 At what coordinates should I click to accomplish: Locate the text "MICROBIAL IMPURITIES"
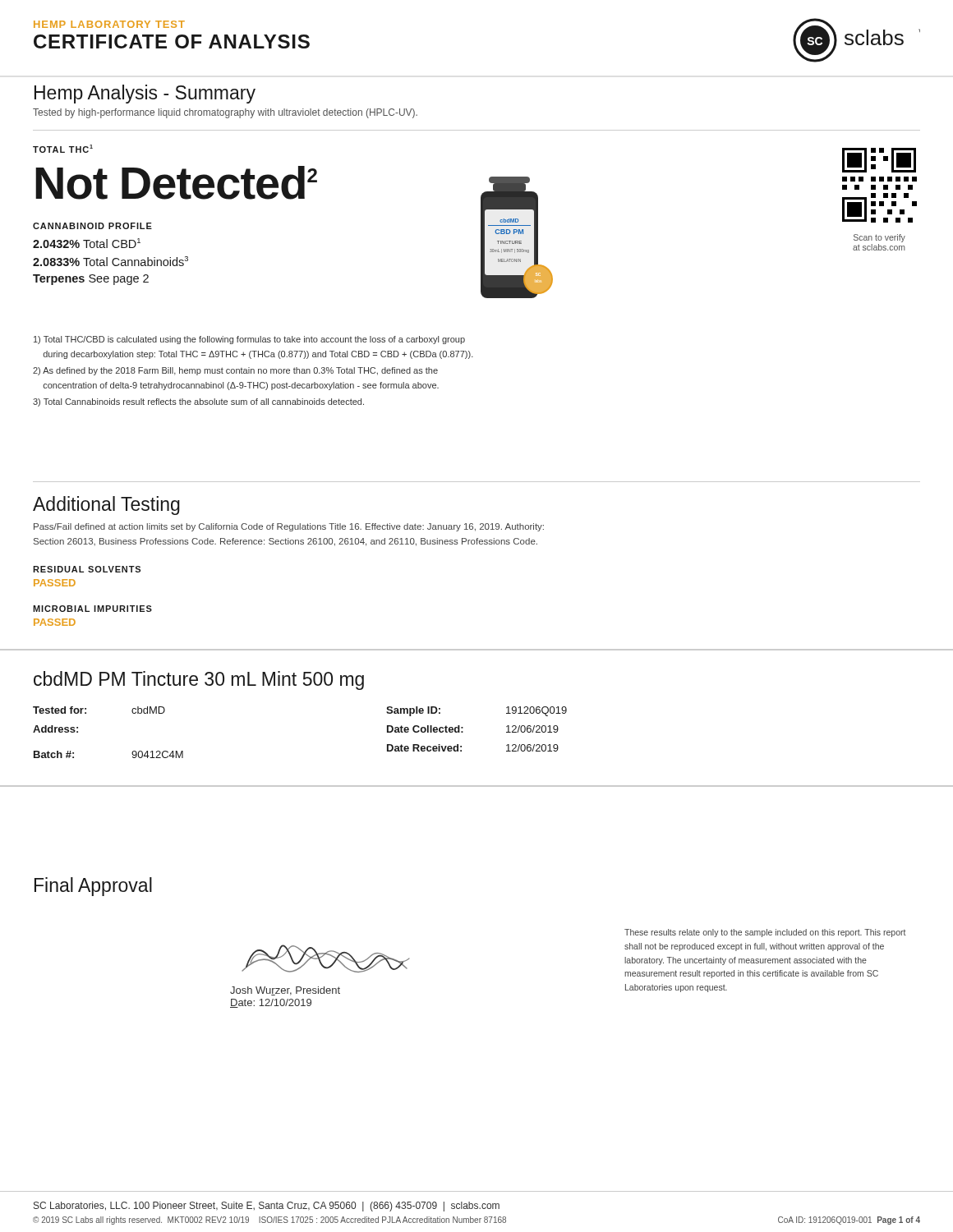[x=93, y=608]
